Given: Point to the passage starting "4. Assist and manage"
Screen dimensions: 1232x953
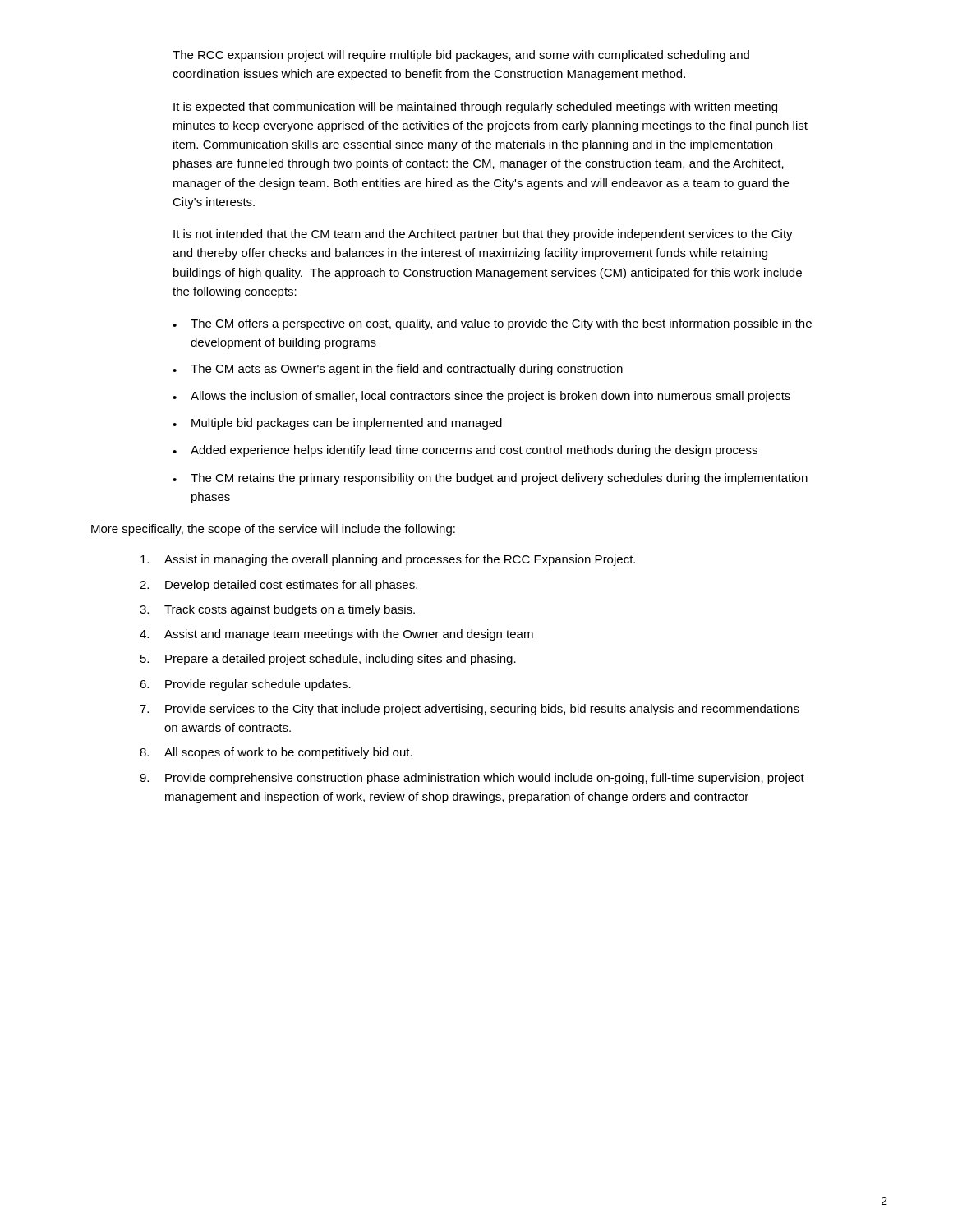Looking at the screenshot, I should point(337,634).
